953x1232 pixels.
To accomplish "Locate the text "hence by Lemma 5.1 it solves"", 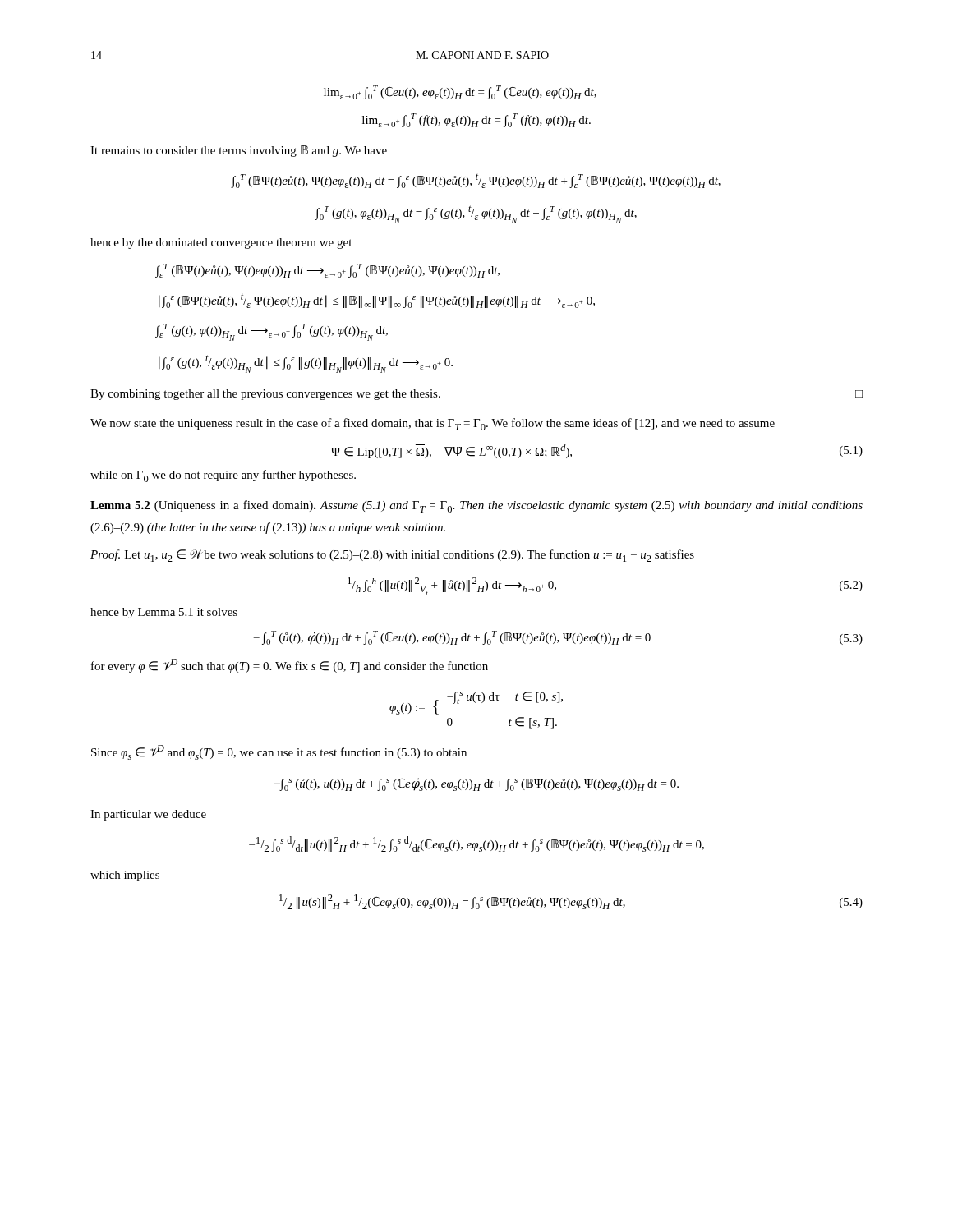I will pos(164,612).
